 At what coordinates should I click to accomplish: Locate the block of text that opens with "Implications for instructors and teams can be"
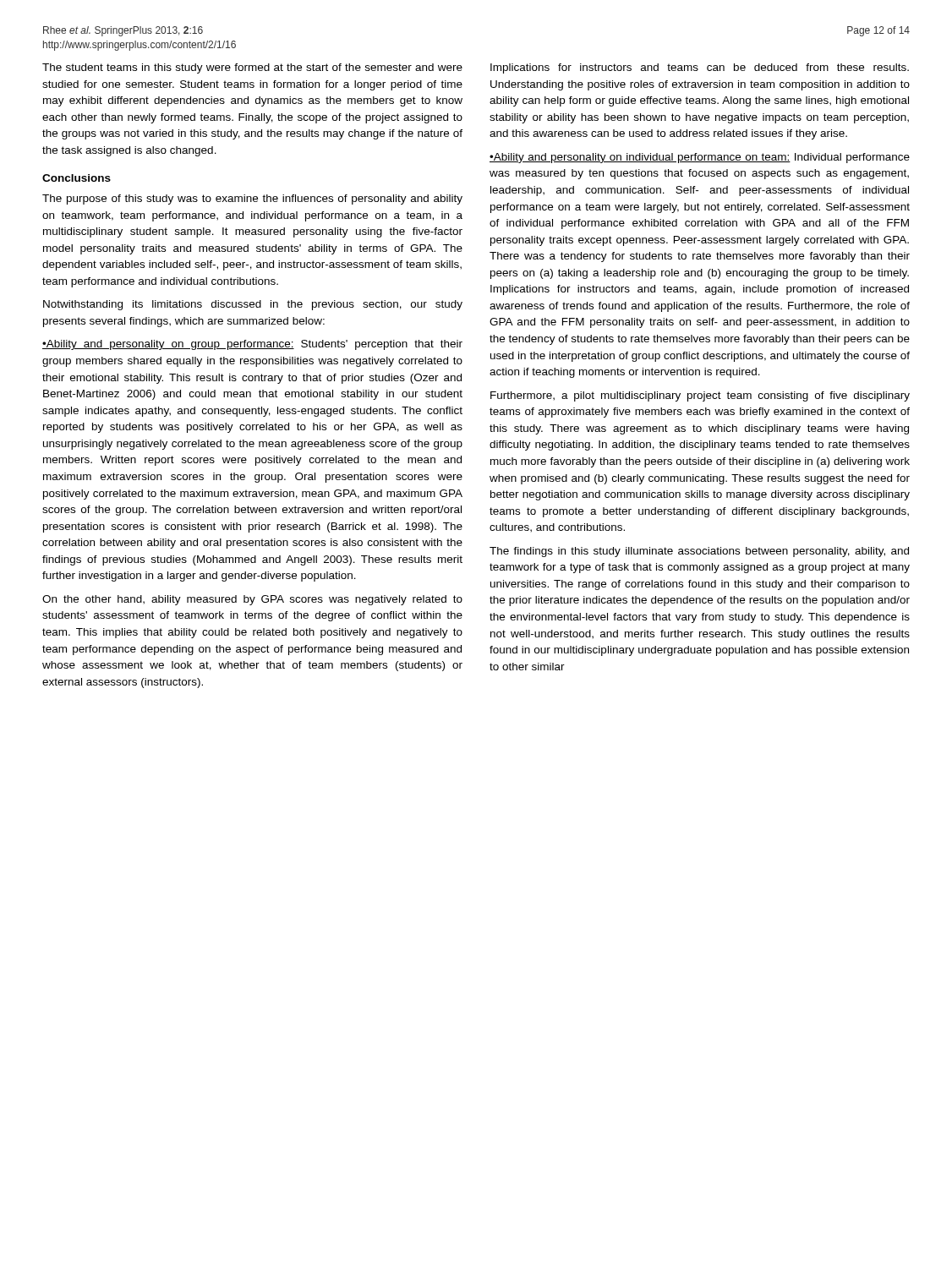[700, 101]
